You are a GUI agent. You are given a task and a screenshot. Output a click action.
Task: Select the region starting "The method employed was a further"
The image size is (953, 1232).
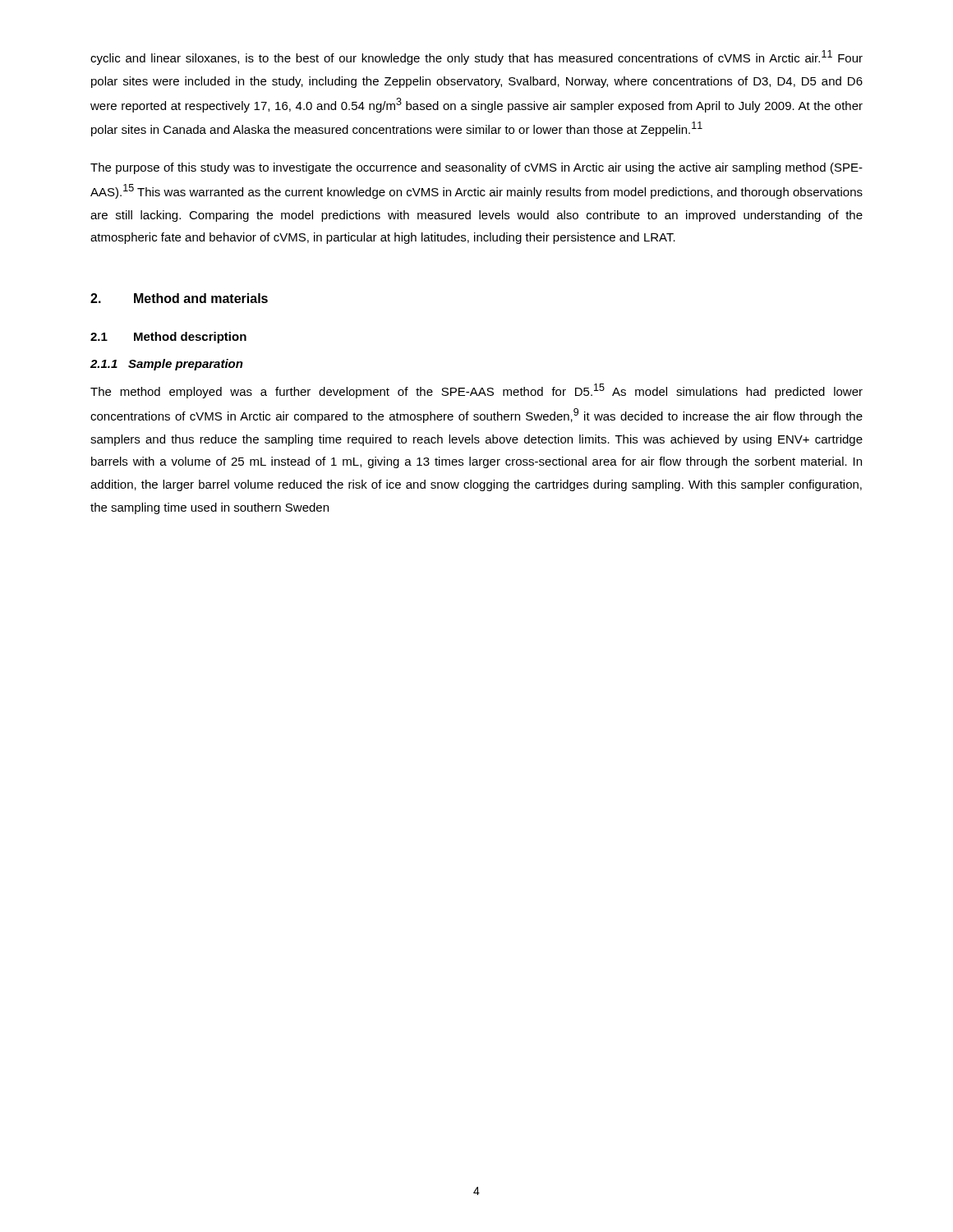pos(476,449)
